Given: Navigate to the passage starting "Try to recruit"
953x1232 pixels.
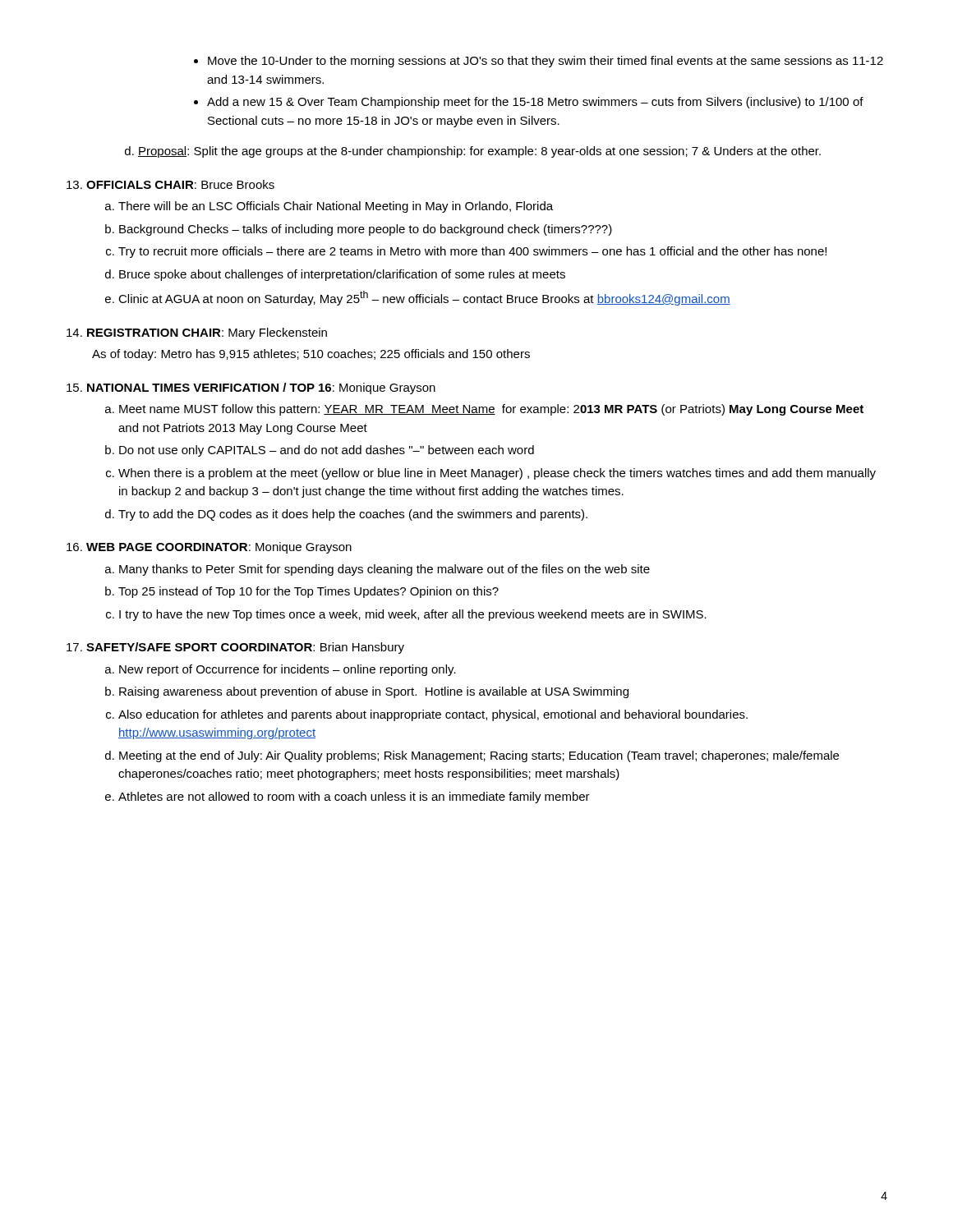Looking at the screenshot, I should click(473, 251).
